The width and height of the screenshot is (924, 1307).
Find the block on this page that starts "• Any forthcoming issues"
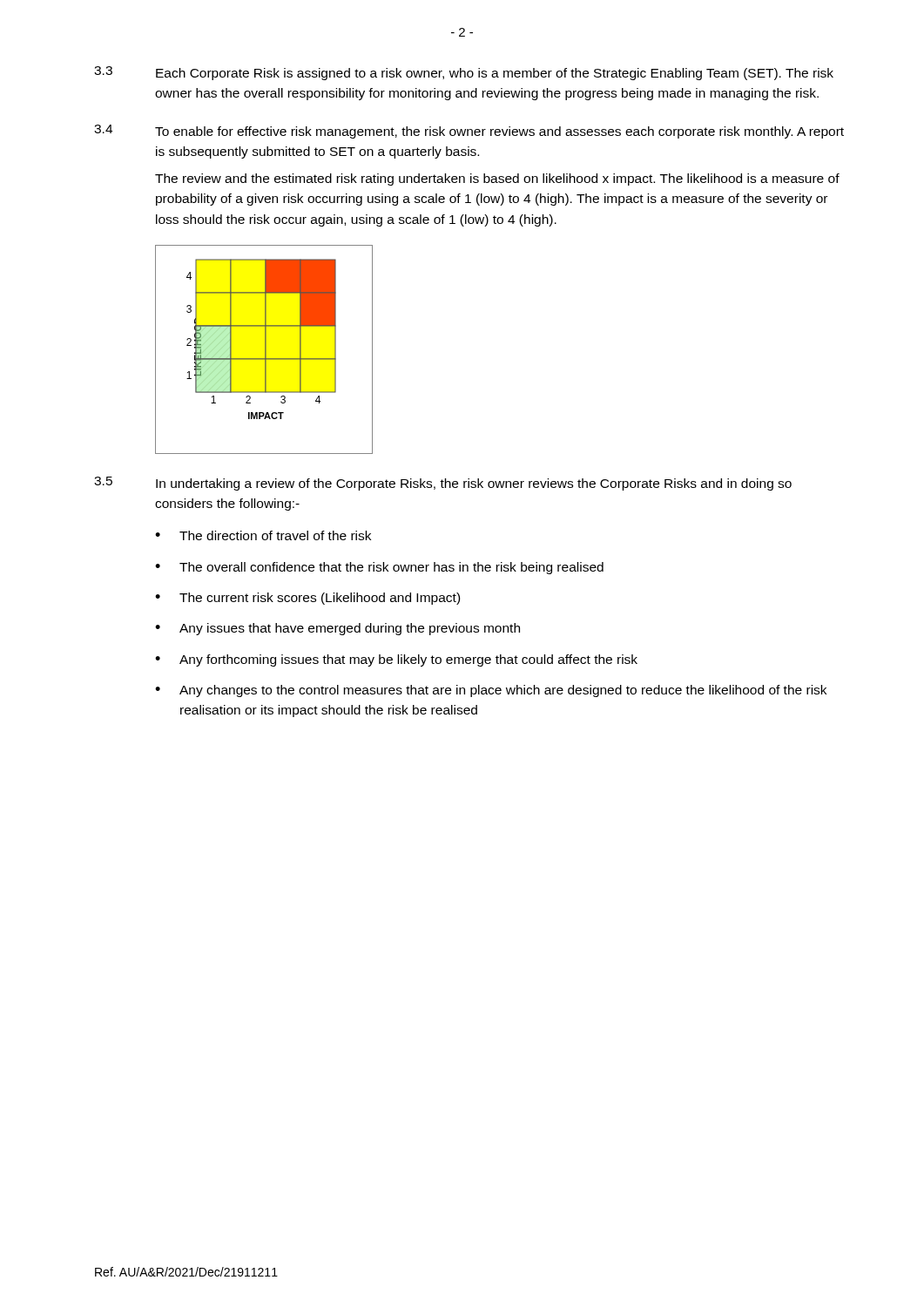501,659
